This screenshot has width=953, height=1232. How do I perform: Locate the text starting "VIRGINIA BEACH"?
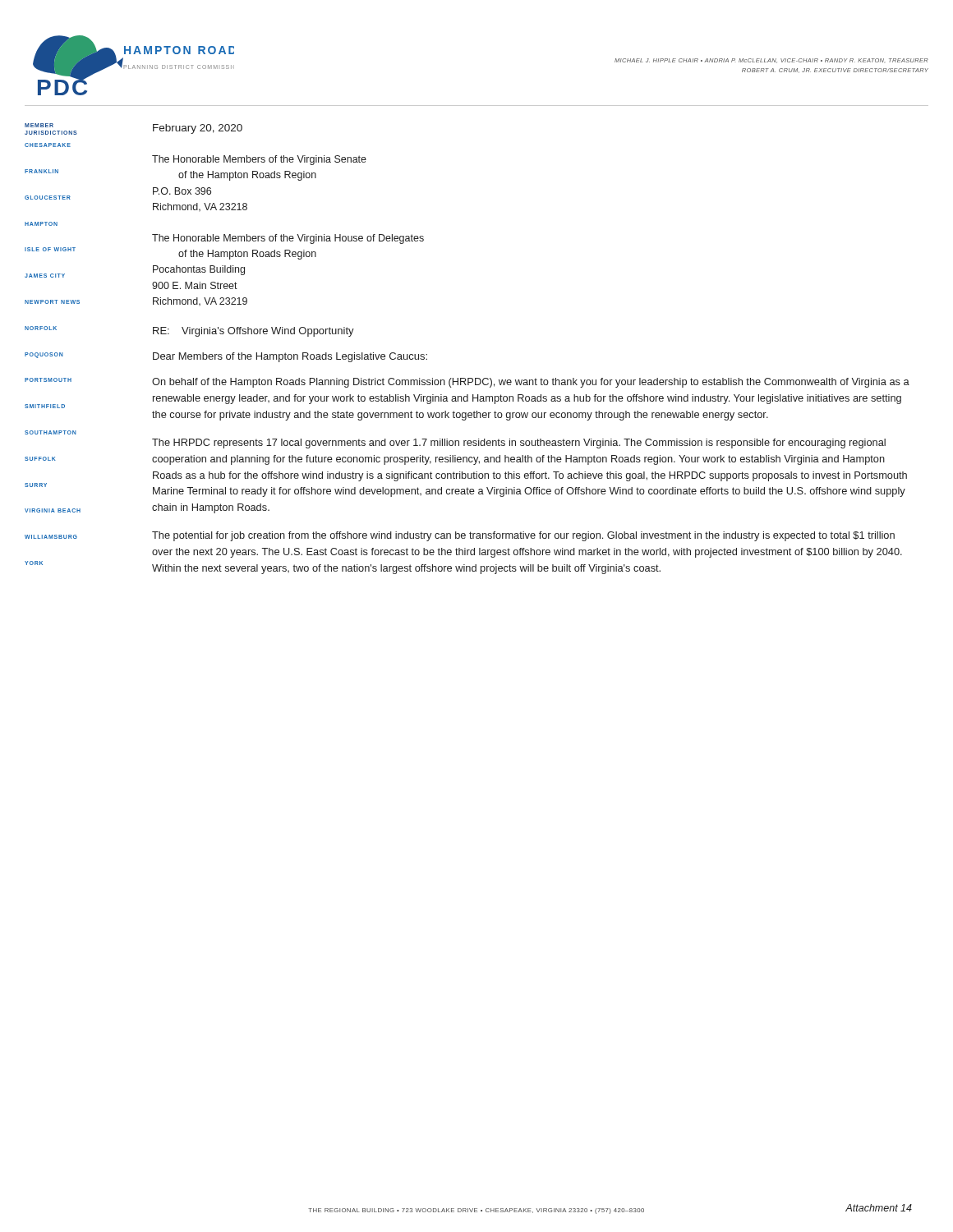pos(53,511)
